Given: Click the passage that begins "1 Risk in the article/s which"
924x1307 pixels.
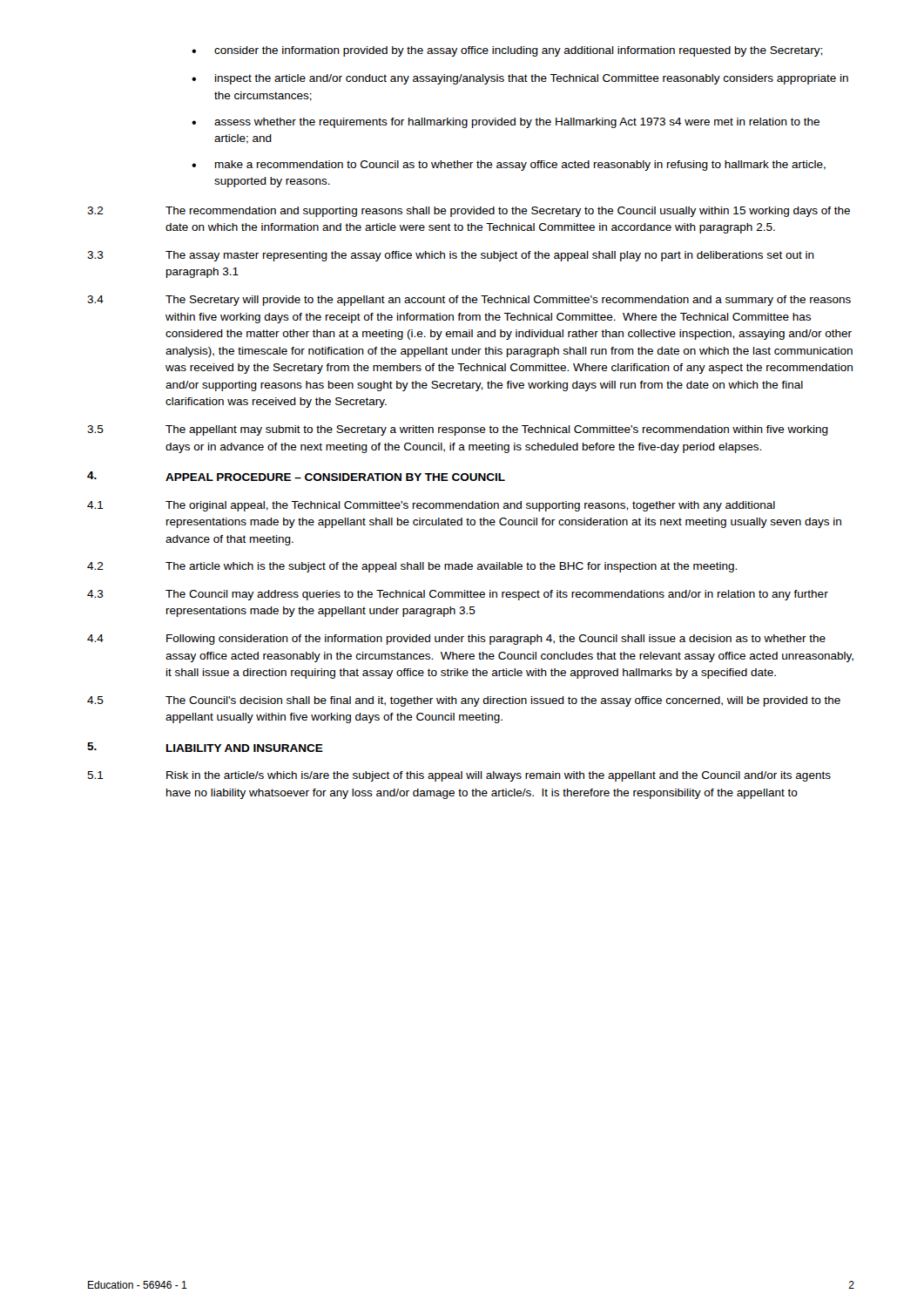Looking at the screenshot, I should click(x=471, y=784).
